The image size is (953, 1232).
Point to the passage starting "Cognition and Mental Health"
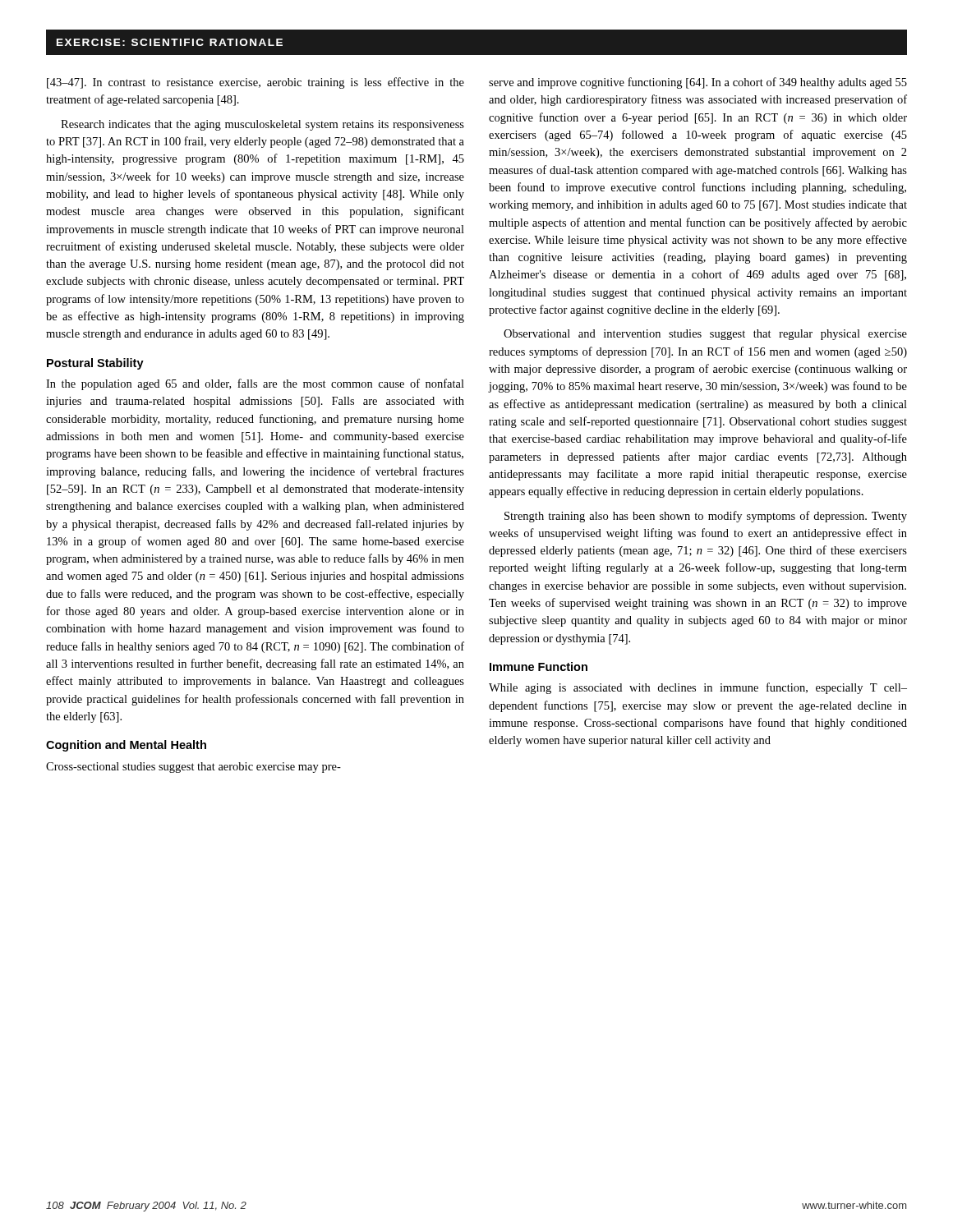pos(126,745)
